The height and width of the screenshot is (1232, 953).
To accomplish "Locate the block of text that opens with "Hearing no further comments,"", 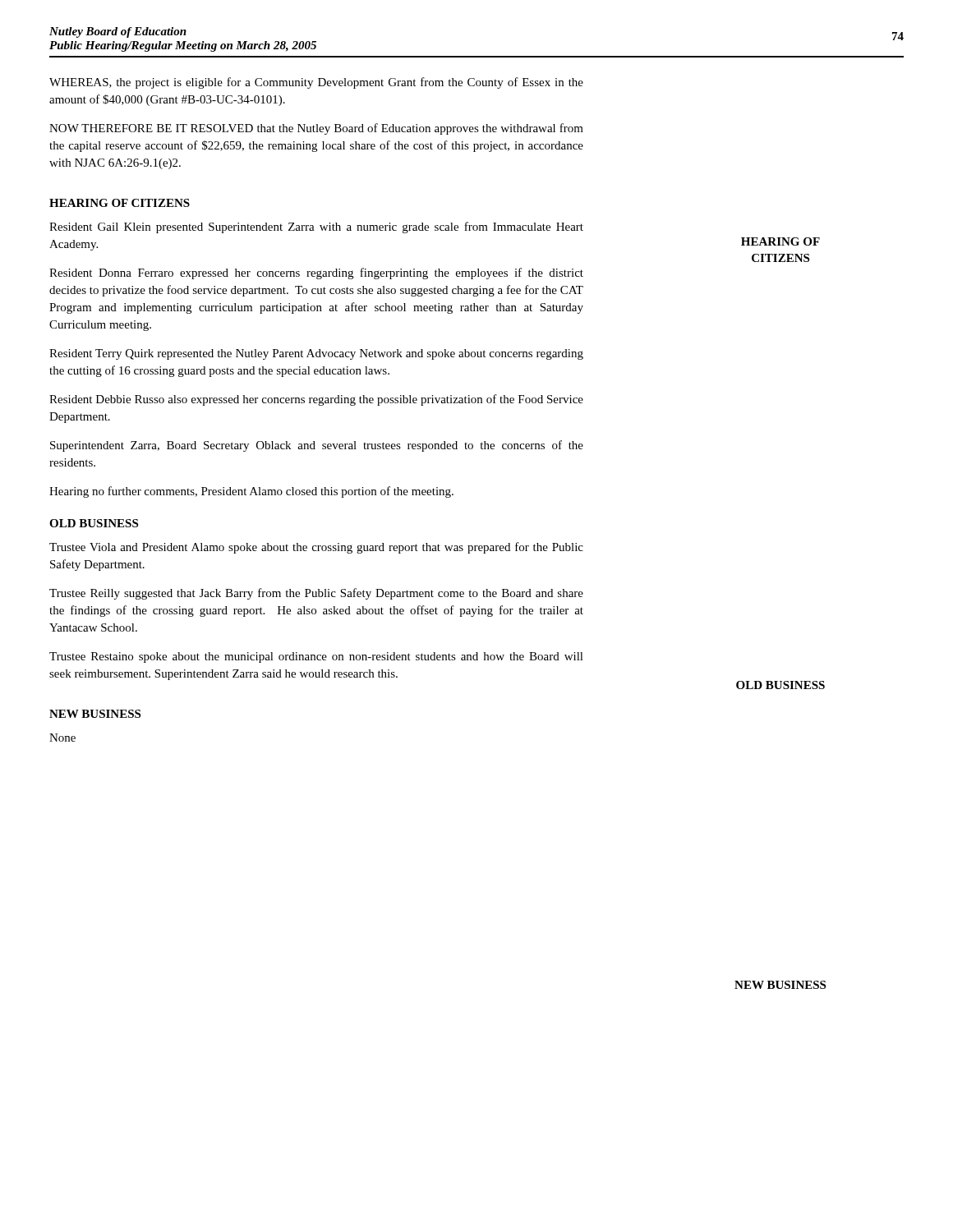I will tap(316, 492).
